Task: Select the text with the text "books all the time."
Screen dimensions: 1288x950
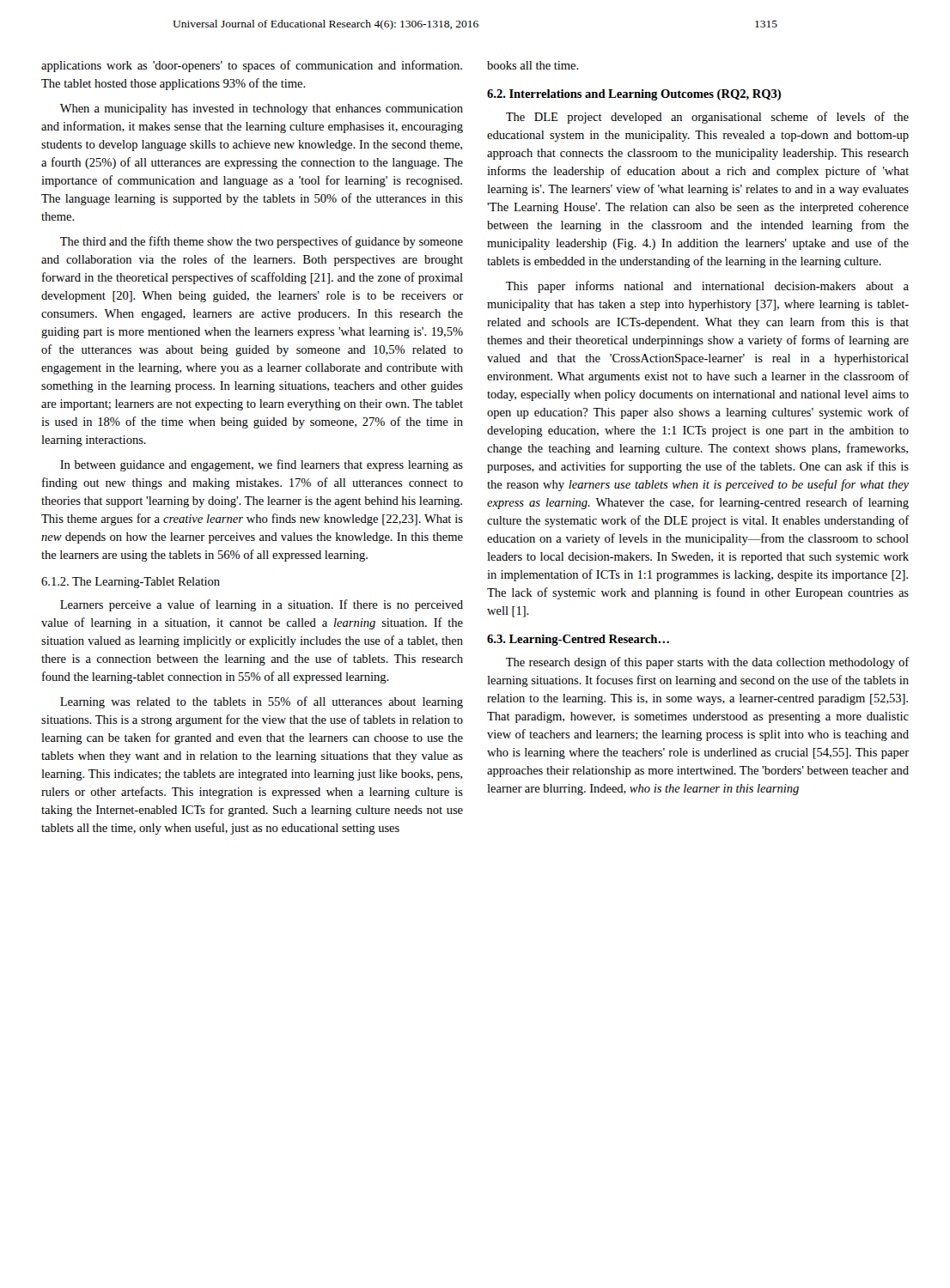Action: click(533, 65)
